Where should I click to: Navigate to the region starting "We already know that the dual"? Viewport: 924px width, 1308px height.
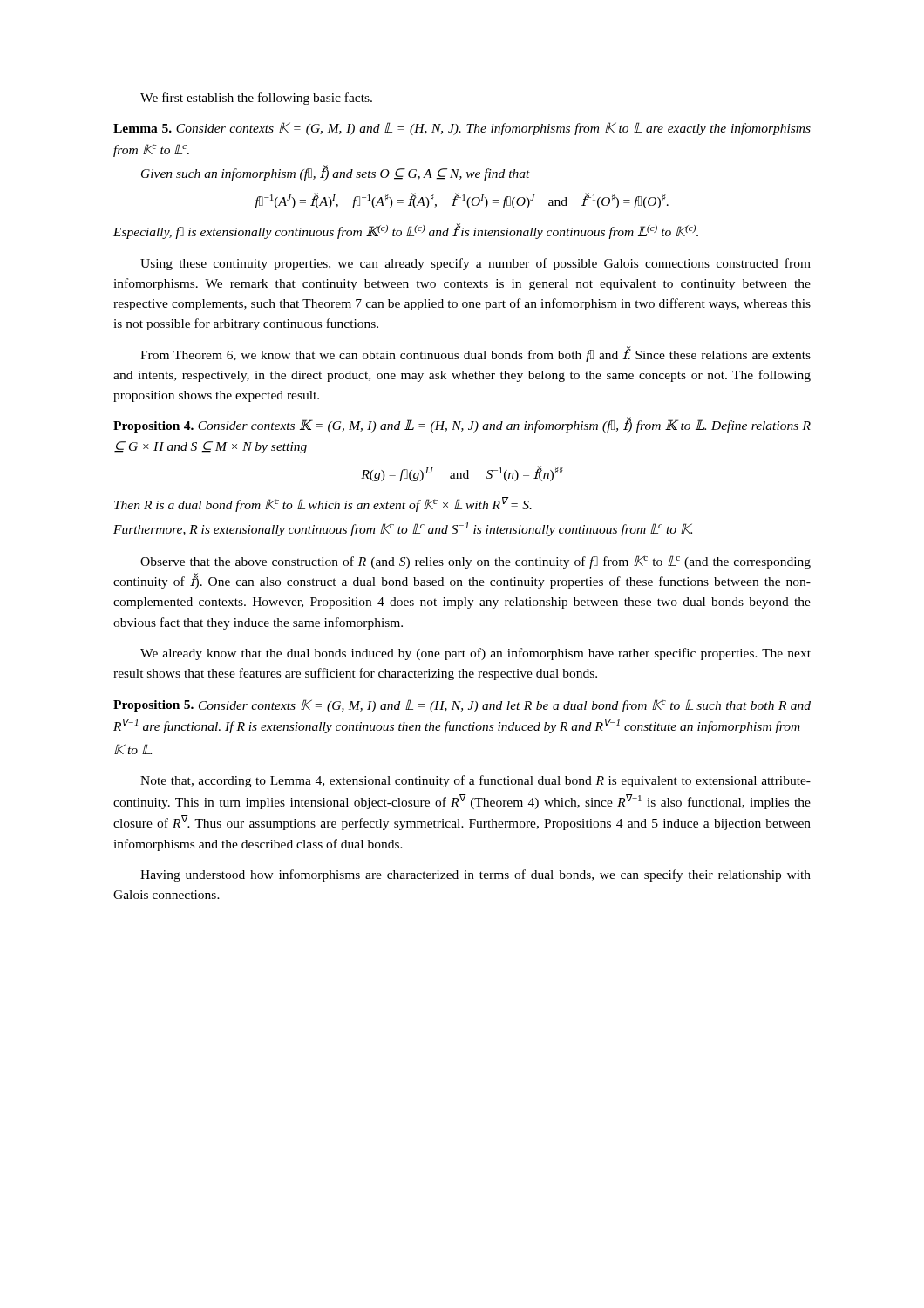pyautogui.click(x=462, y=663)
